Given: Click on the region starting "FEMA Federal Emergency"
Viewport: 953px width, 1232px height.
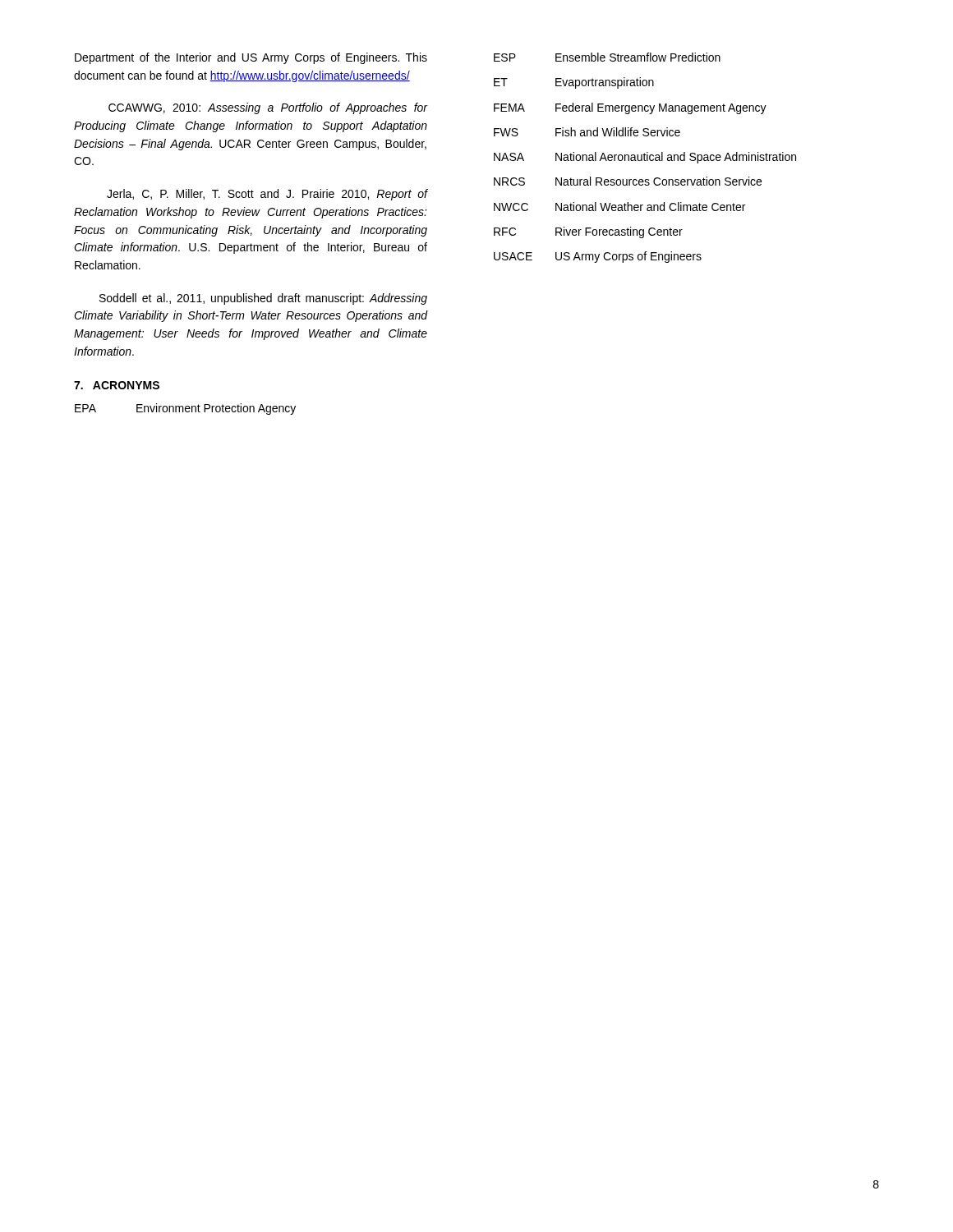Looking at the screenshot, I should (x=690, y=107).
